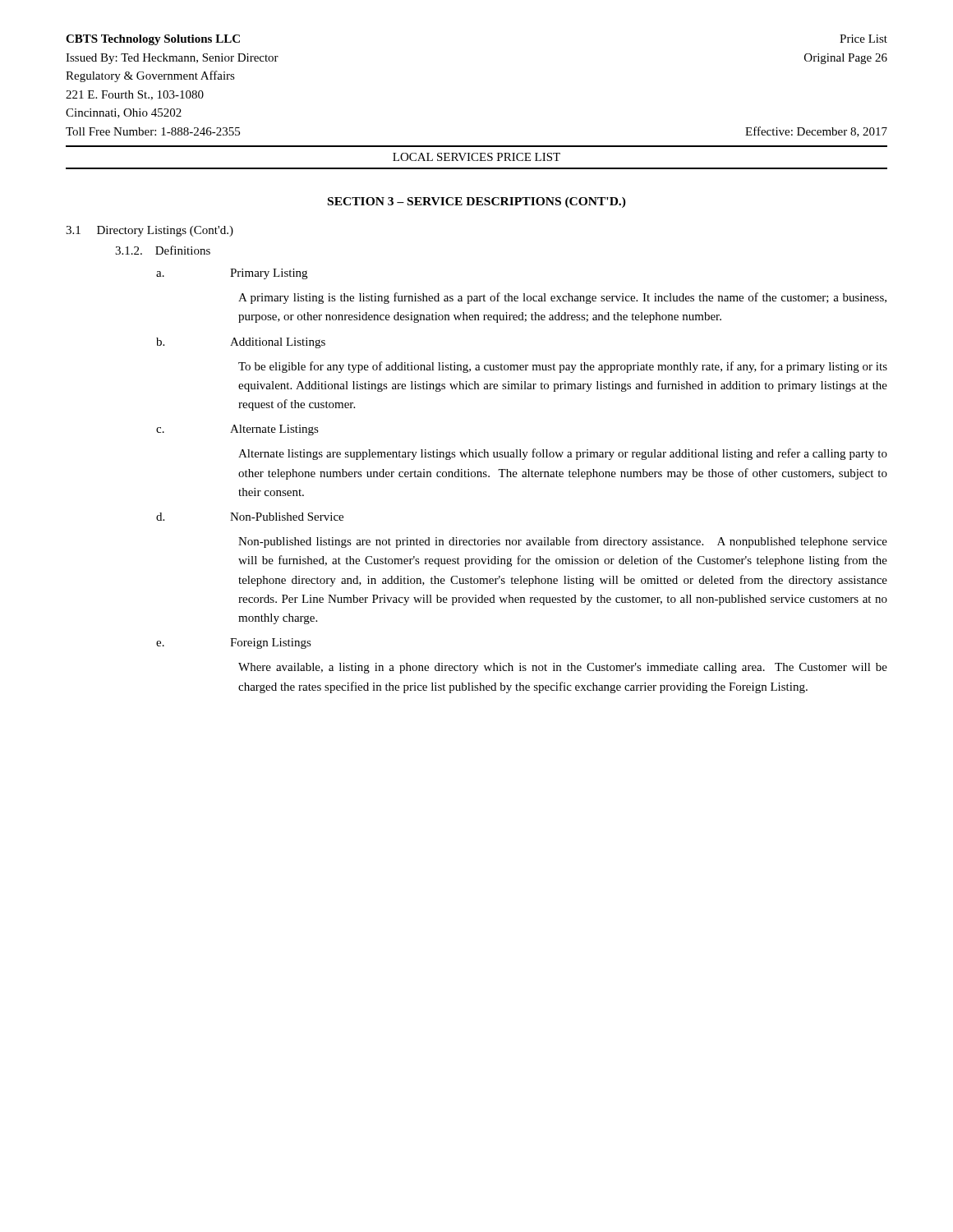
Task: Find the element starting "d. Non-Published Service Non-published listings are"
Action: [x=476, y=569]
